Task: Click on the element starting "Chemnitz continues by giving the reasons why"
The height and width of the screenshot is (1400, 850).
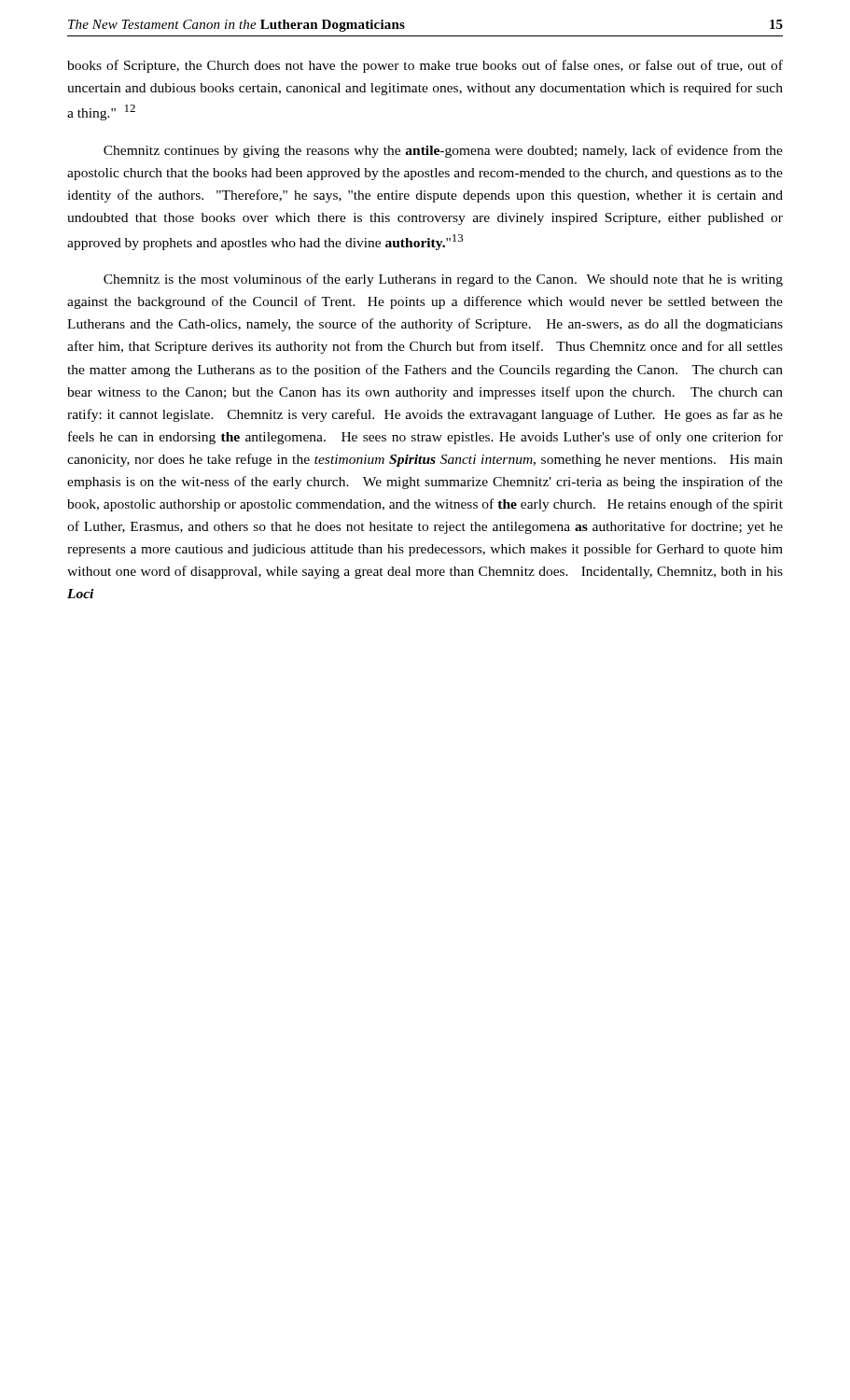Action: [x=425, y=196]
